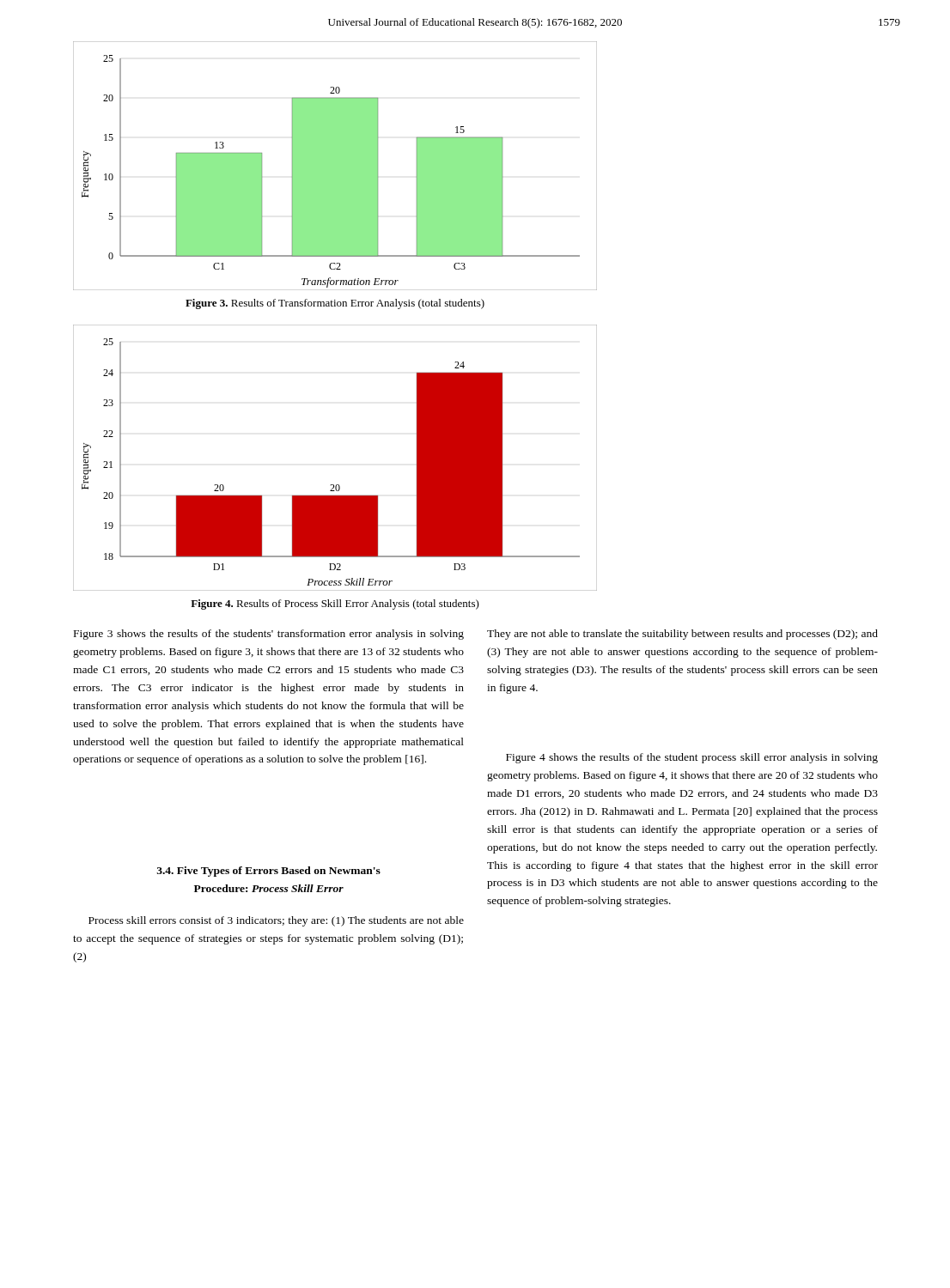Click the passage that begins "Process skill errors consist of 3 indicators; they"

coord(268,938)
